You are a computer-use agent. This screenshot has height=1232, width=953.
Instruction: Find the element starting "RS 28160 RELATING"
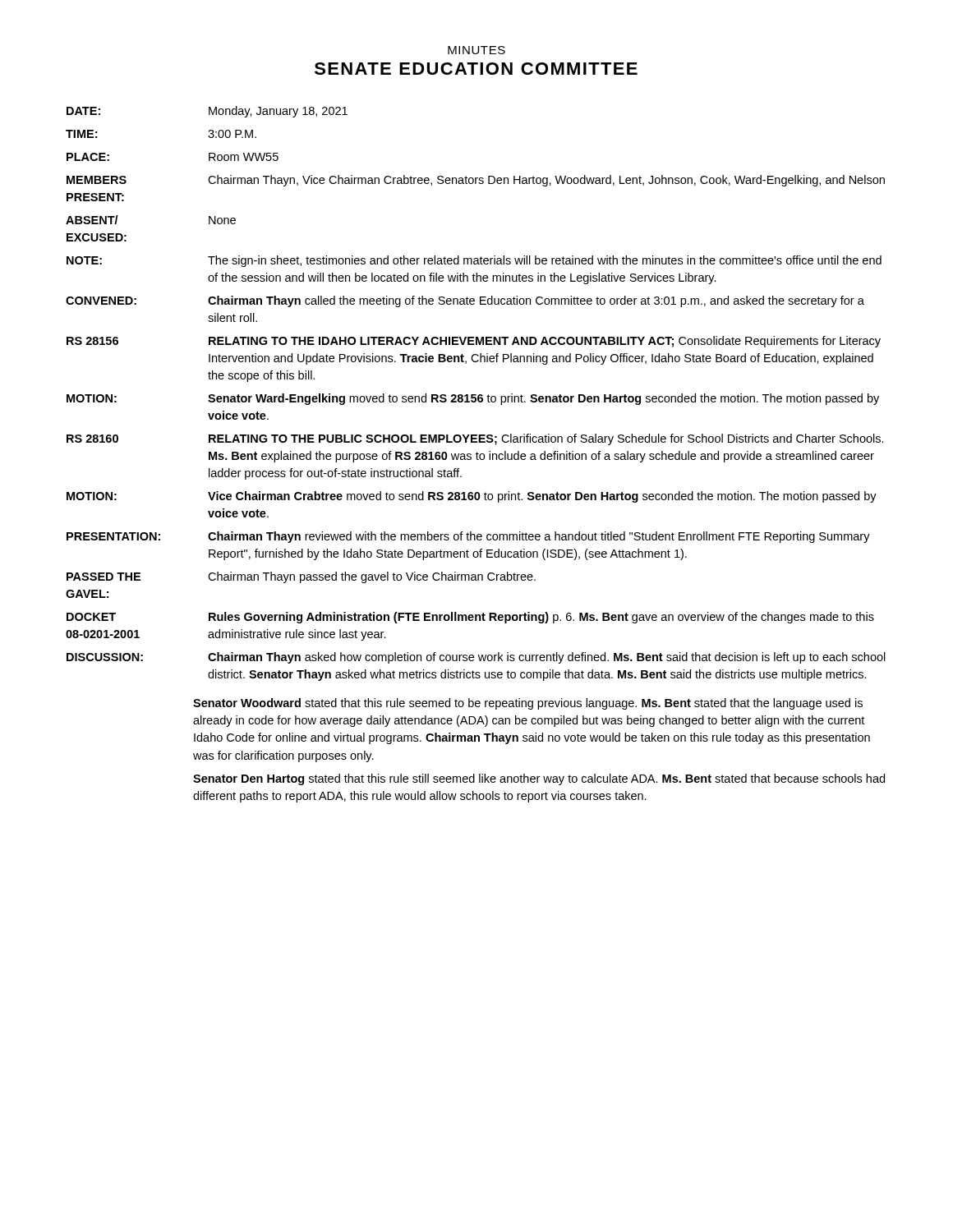point(476,456)
